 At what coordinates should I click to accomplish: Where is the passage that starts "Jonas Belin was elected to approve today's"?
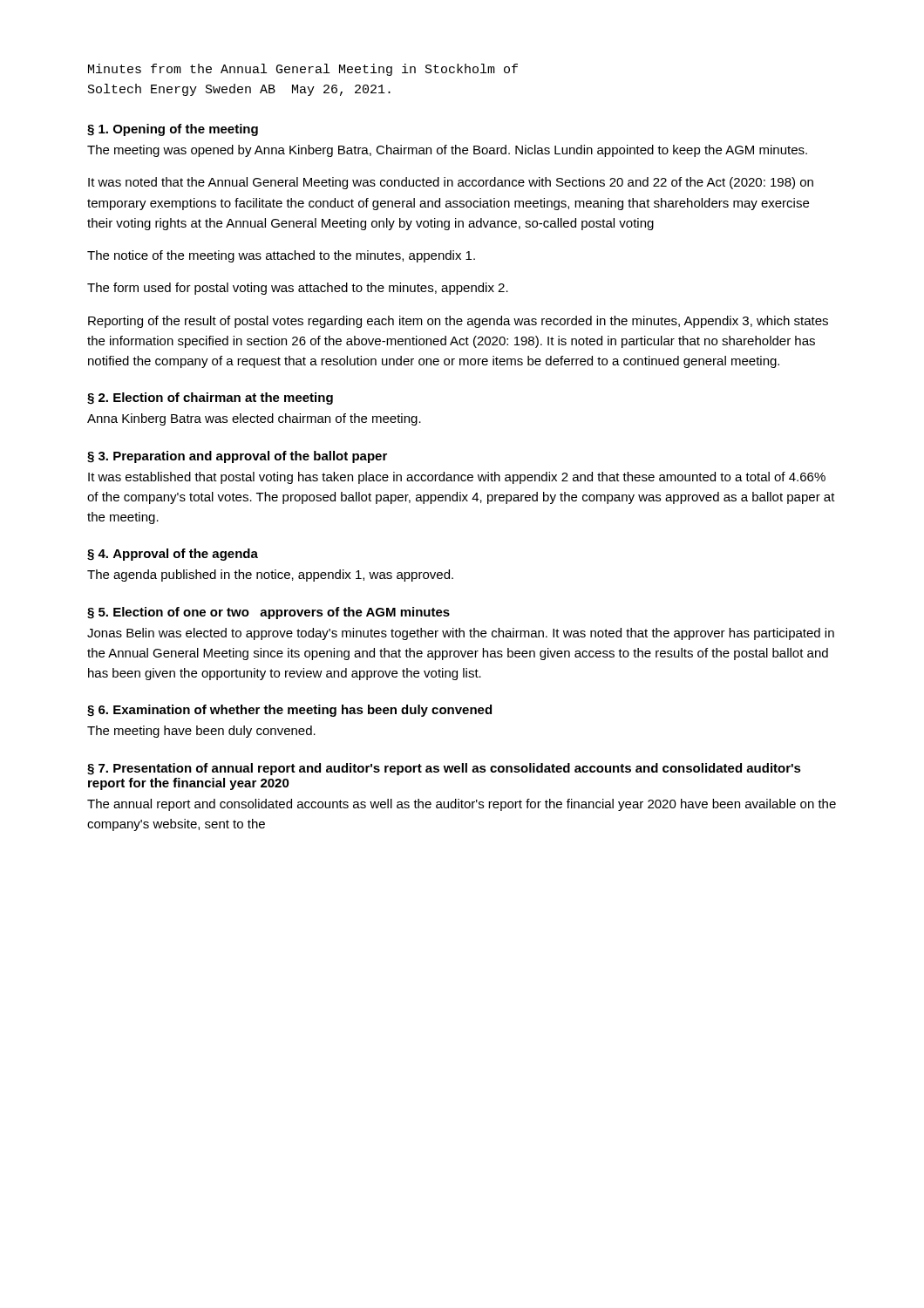click(461, 652)
